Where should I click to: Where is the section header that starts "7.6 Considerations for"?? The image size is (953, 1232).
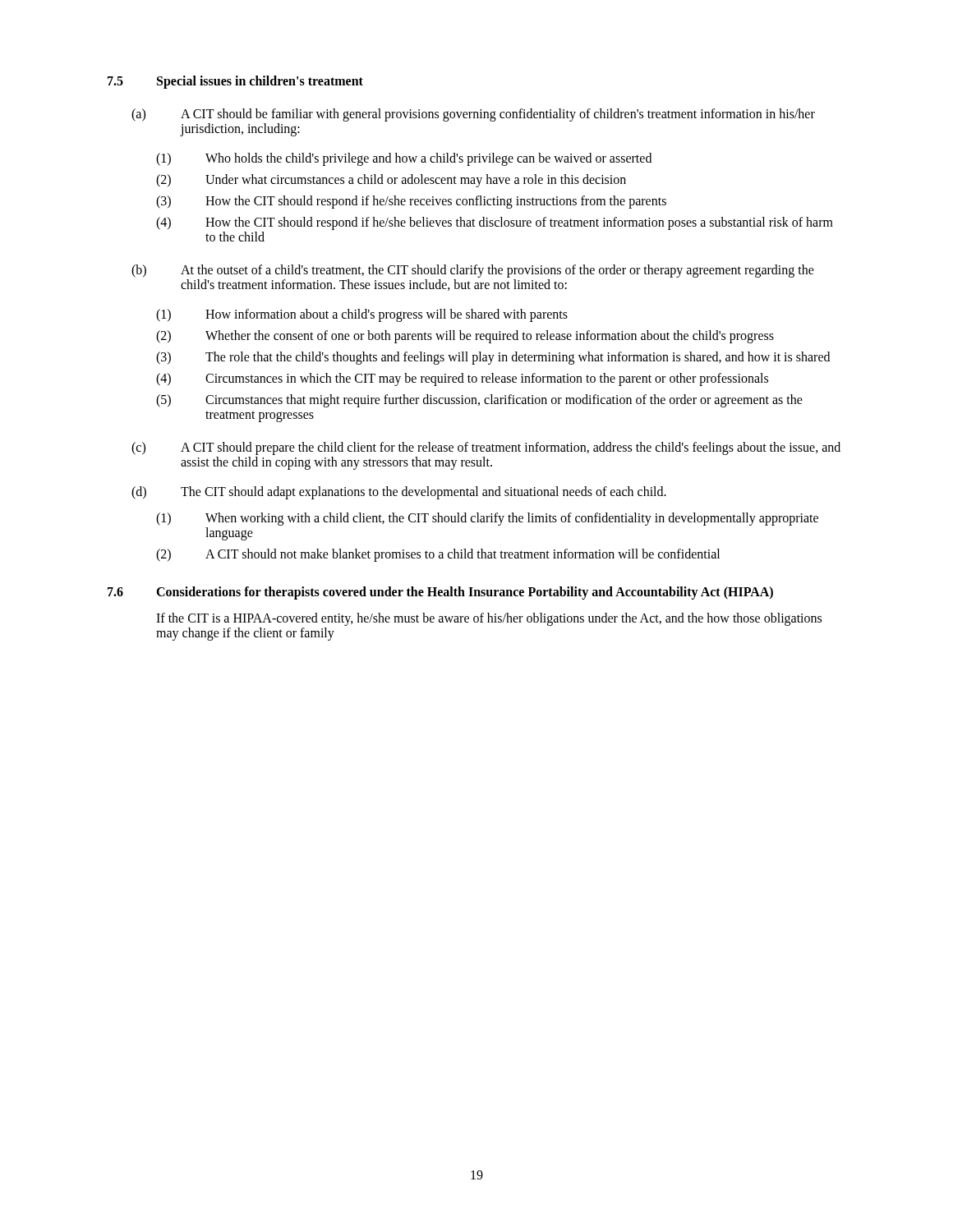(440, 592)
